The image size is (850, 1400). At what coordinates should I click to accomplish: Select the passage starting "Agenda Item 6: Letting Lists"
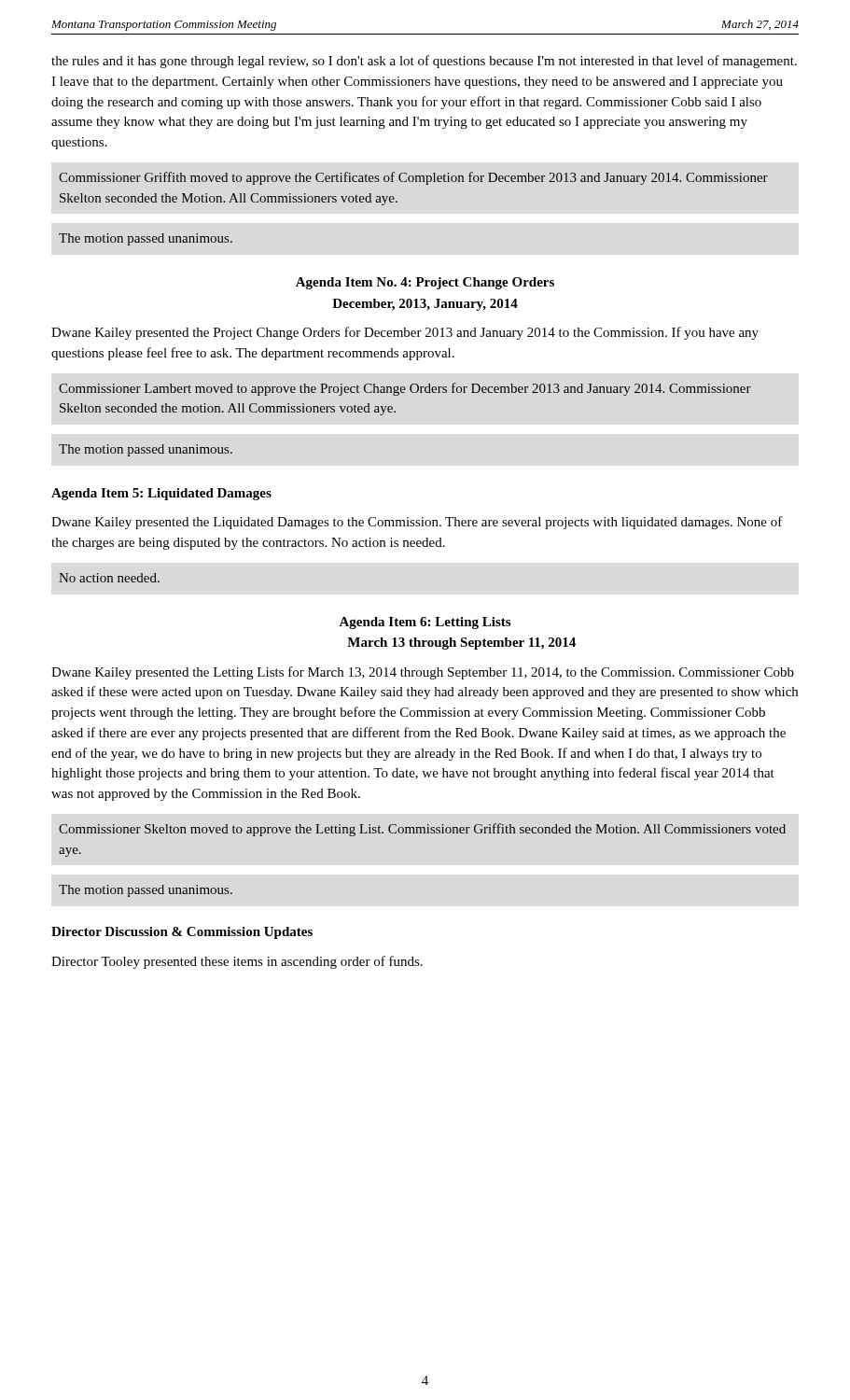tap(425, 632)
